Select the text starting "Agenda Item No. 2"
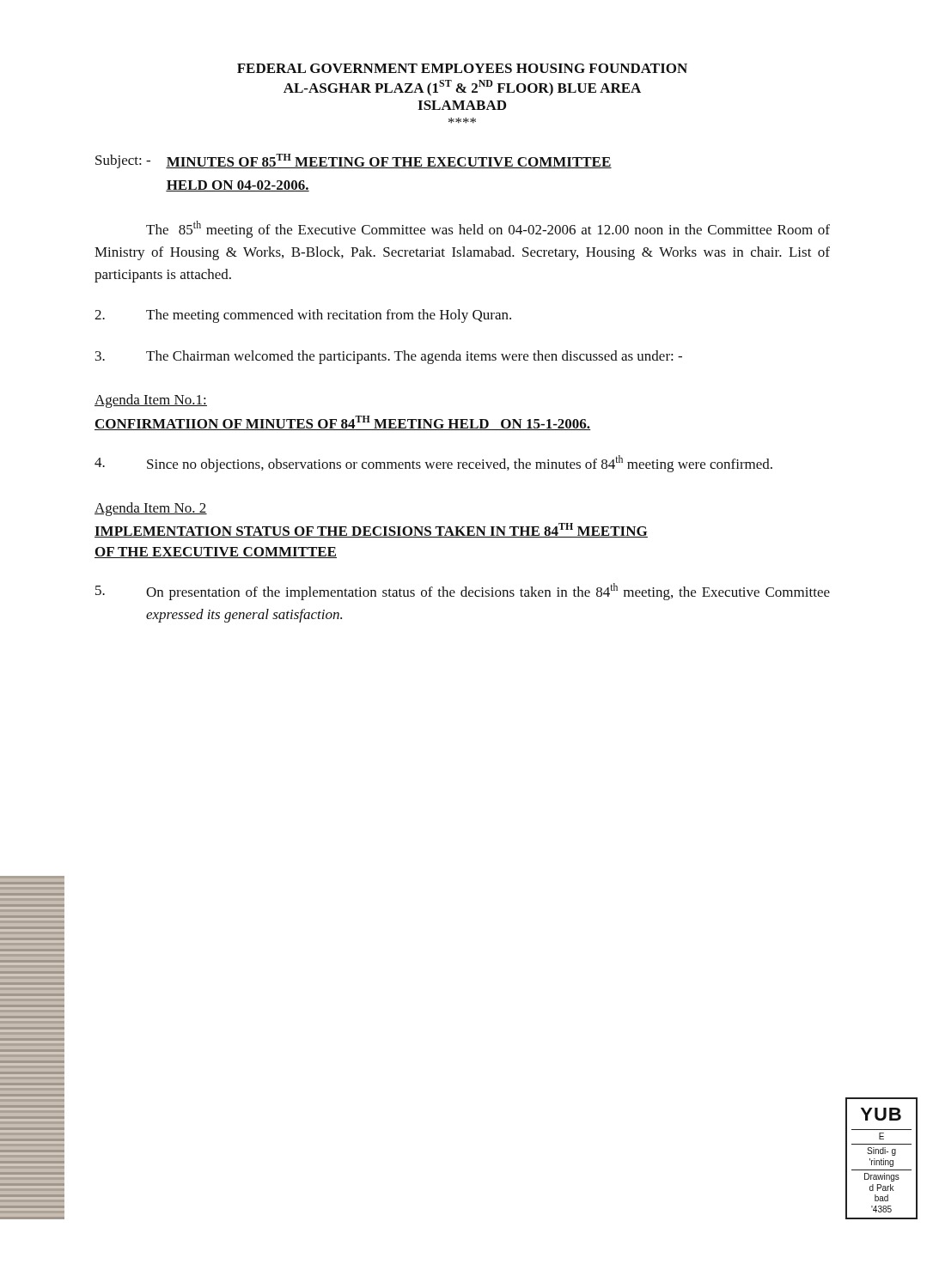This screenshot has height=1288, width=933. pos(150,508)
